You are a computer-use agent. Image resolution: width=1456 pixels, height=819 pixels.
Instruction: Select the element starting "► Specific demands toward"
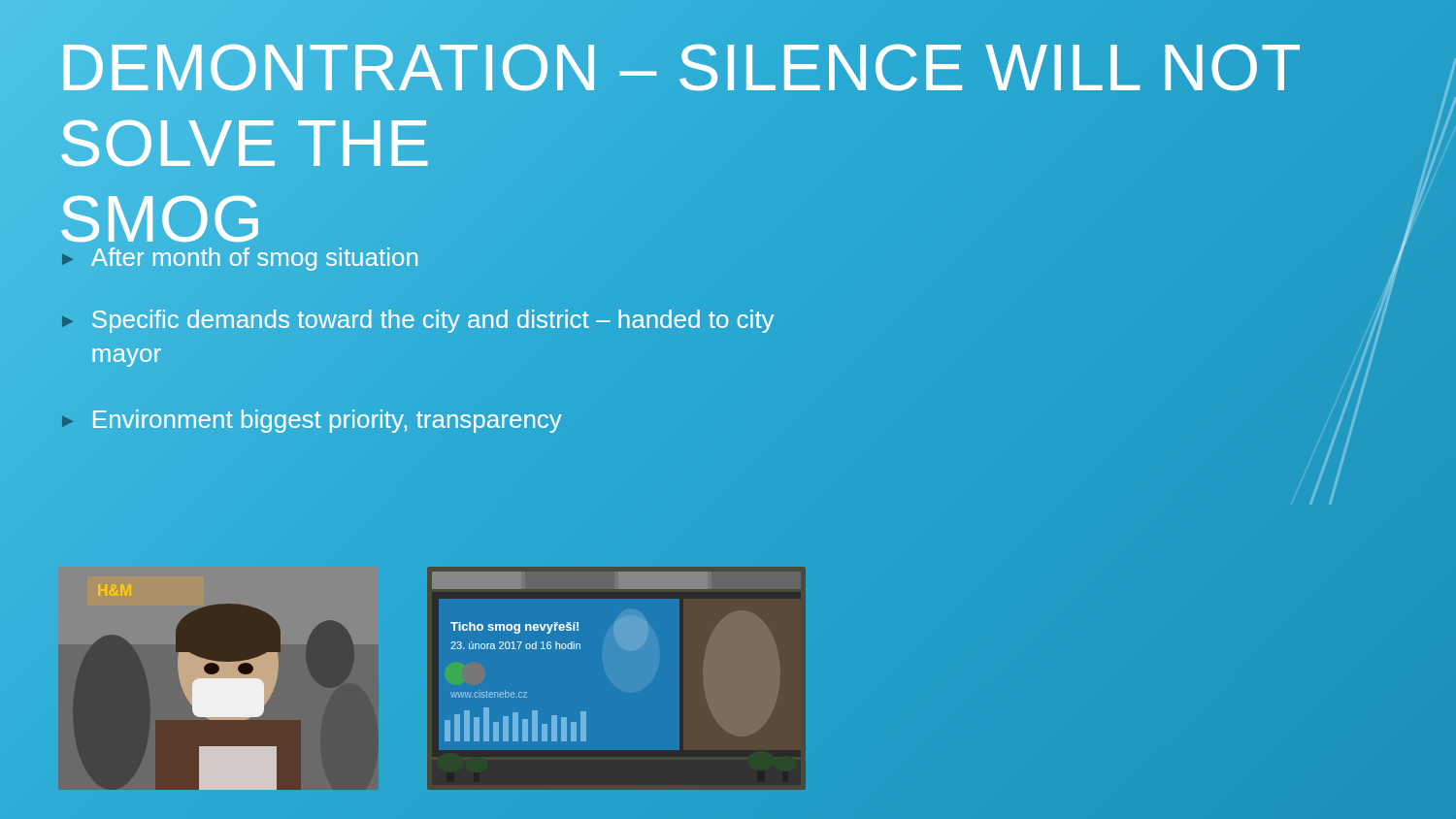point(417,337)
